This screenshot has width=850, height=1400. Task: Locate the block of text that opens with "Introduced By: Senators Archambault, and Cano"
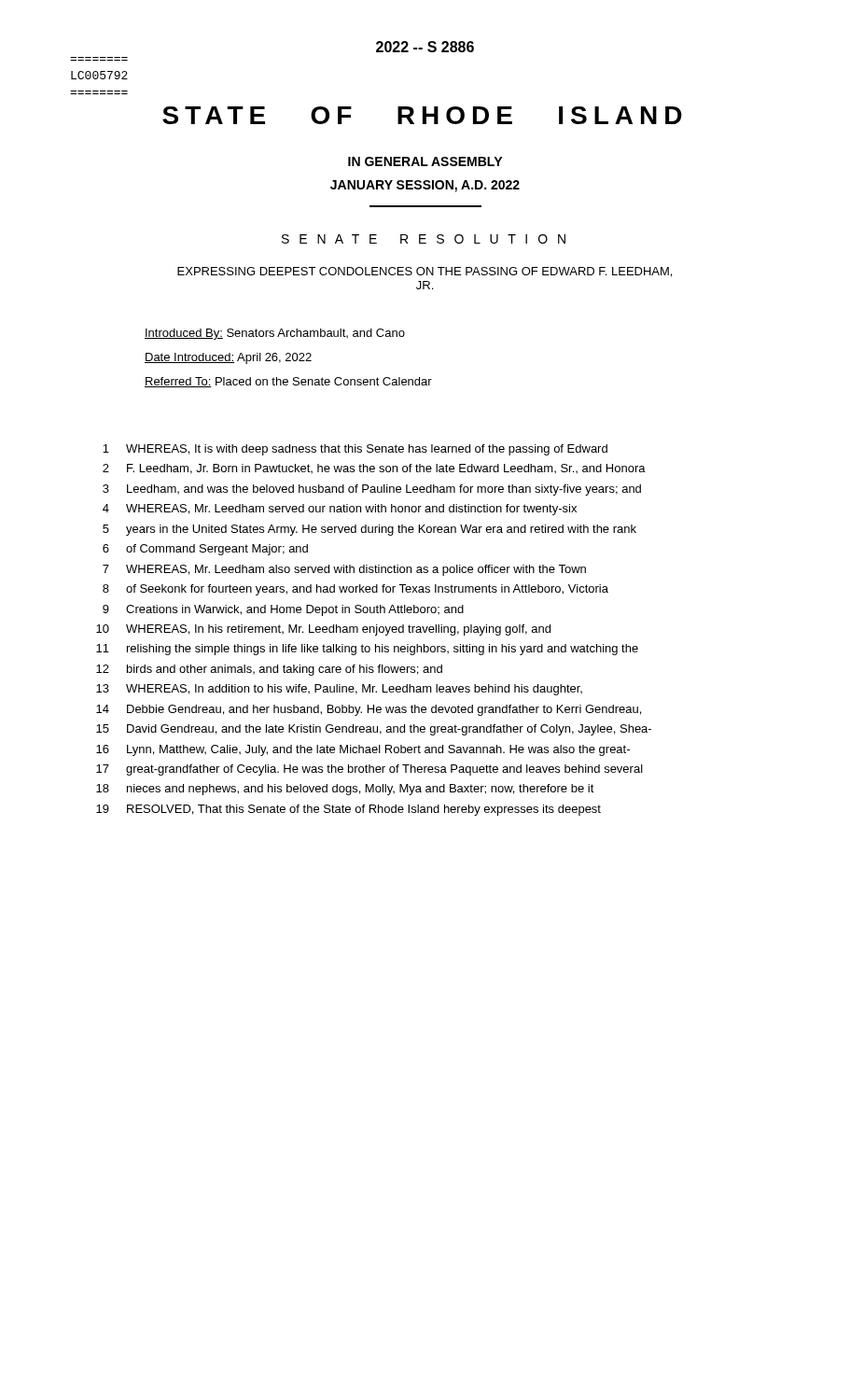pos(275,334)
